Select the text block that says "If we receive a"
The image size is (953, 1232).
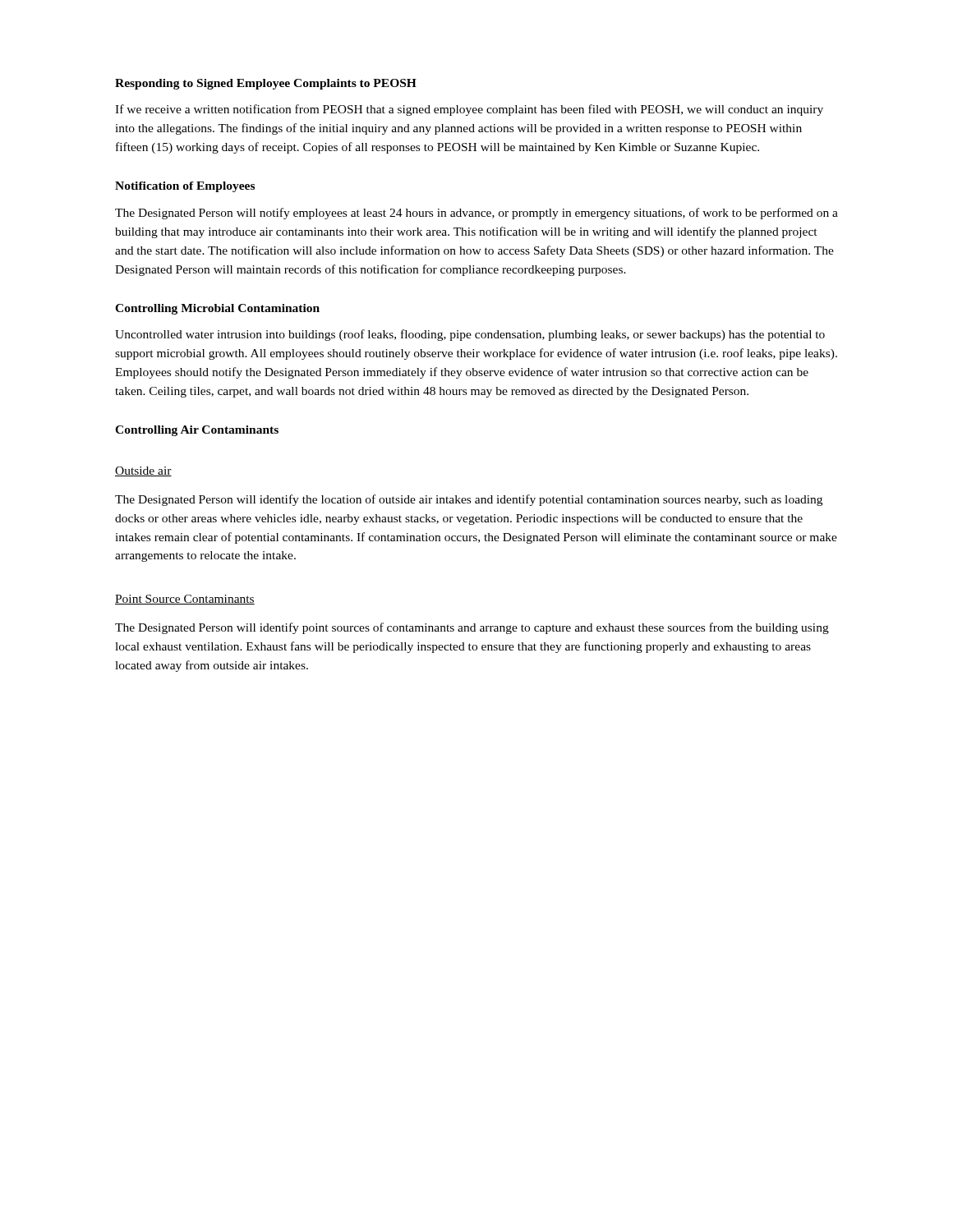coord(469,128)
